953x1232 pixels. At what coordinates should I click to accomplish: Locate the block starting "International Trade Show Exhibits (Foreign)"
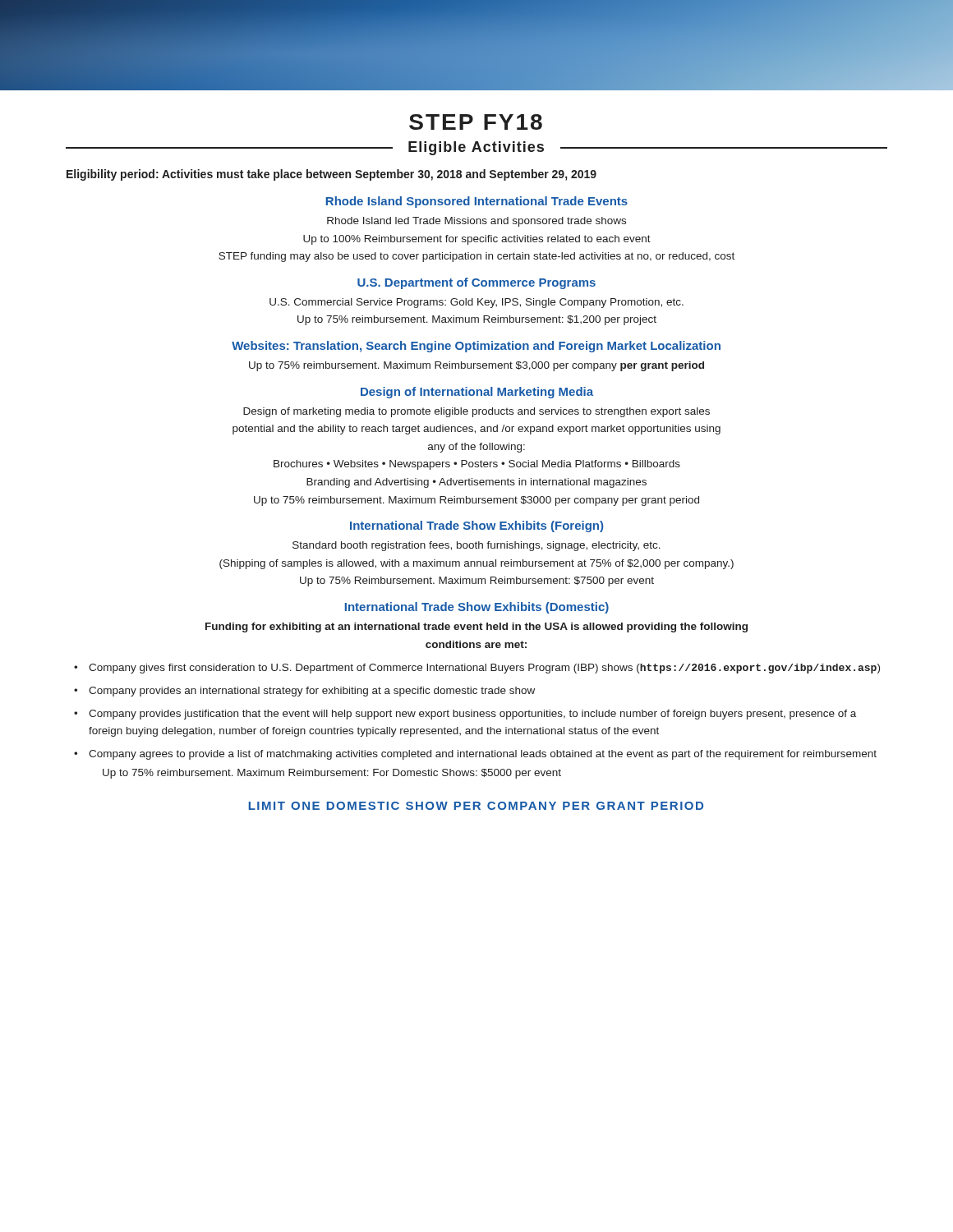pyautogui.click(x=476, y=525)
